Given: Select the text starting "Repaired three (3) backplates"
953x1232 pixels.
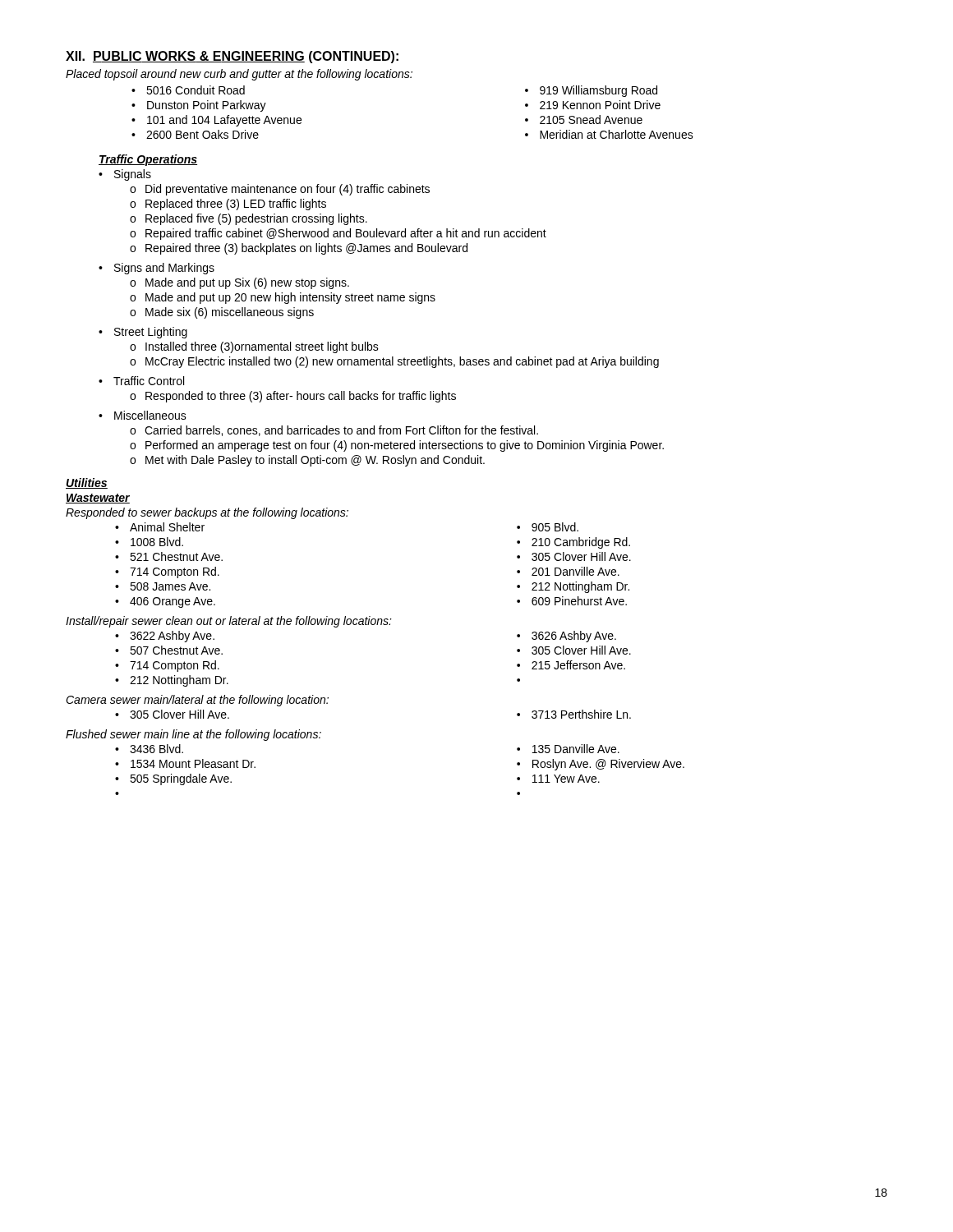Looking at the screenshot, I should pos(306,248).
